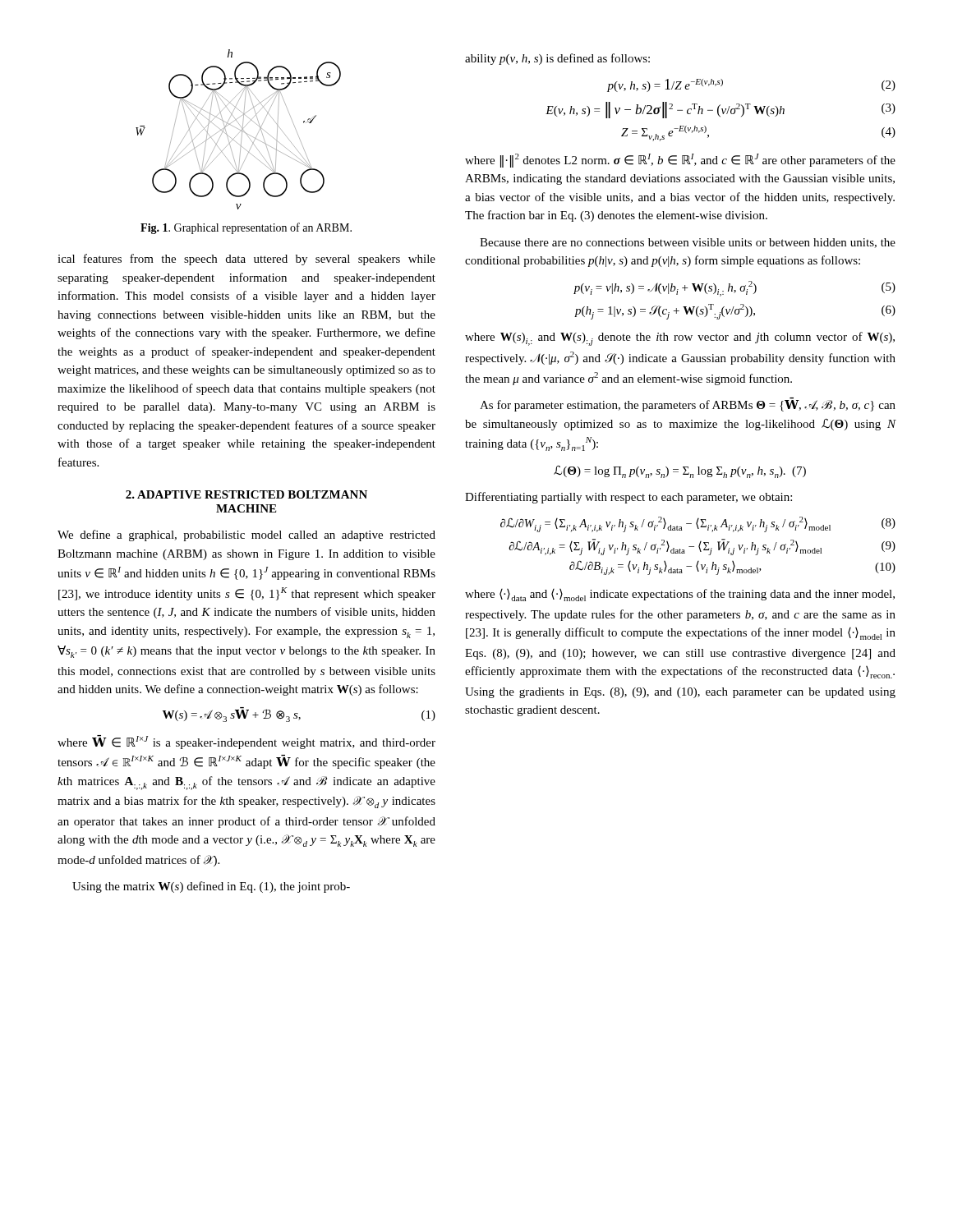Screen dimensions: 1232x953
Task: Find the formula with the text "p(hj = 1|v, s) = 𝒮(cj +"
Action: [x=680, y=310]
